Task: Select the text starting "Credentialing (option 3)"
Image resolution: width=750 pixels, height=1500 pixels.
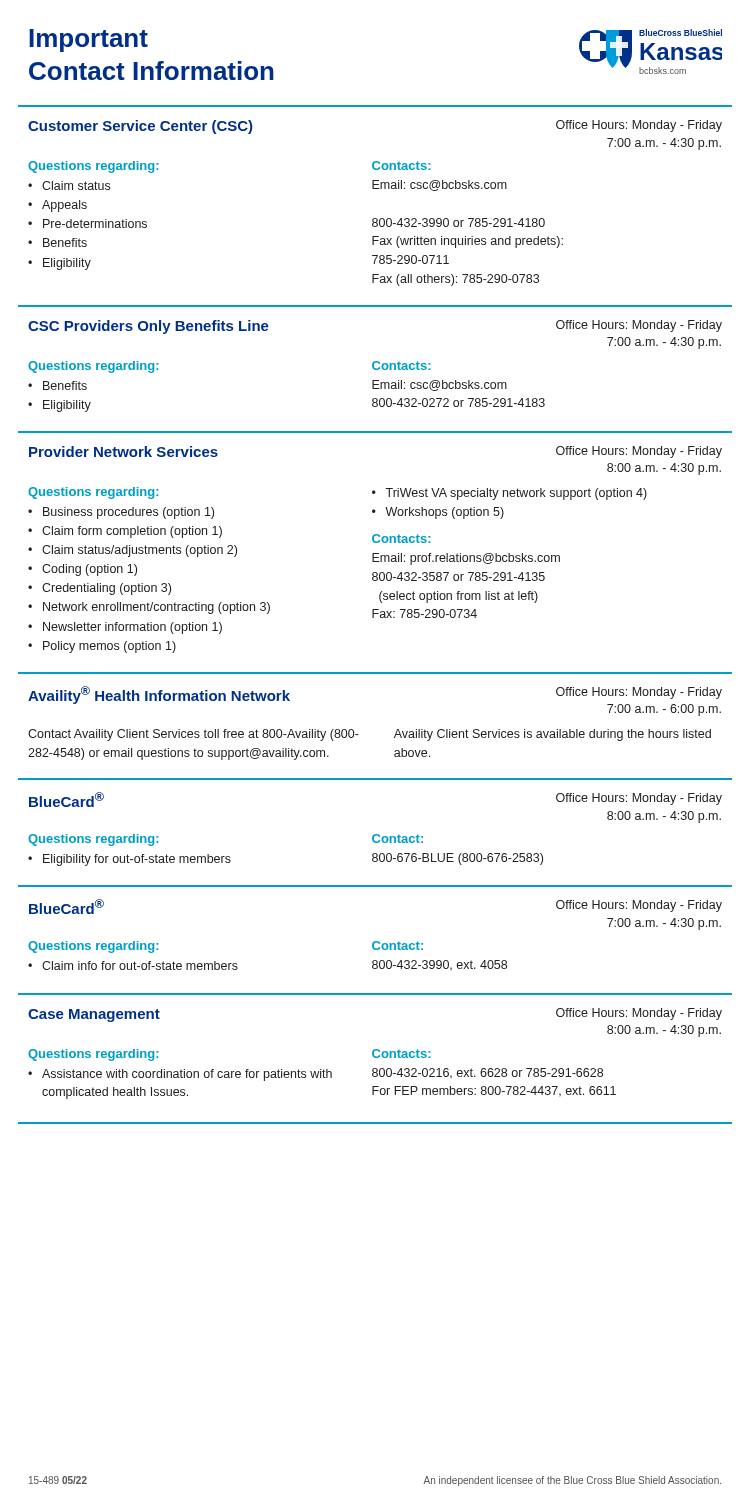Action: [x=107, y=588]
